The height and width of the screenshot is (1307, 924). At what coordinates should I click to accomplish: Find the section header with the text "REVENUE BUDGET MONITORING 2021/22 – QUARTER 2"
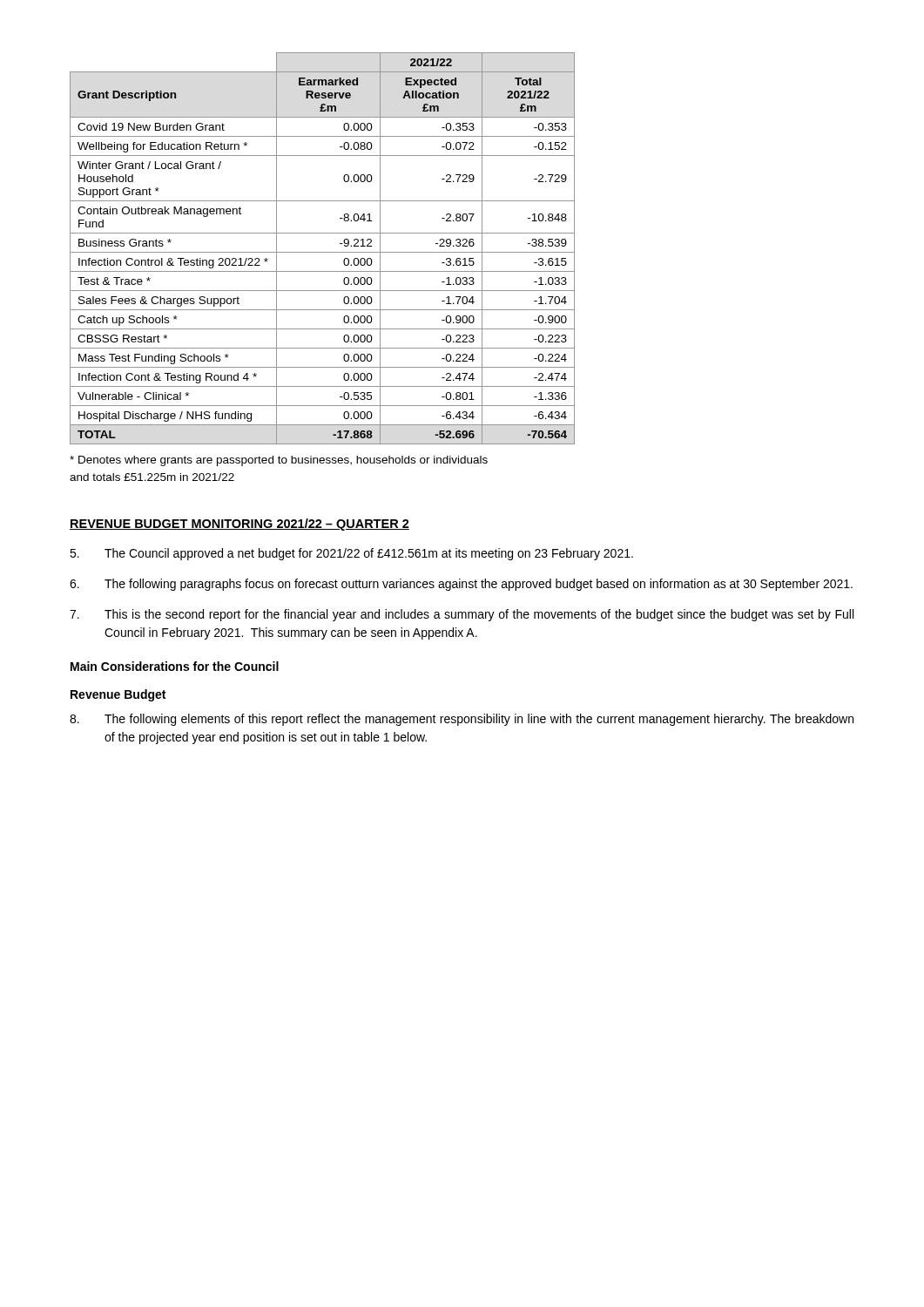click(239, 524)
